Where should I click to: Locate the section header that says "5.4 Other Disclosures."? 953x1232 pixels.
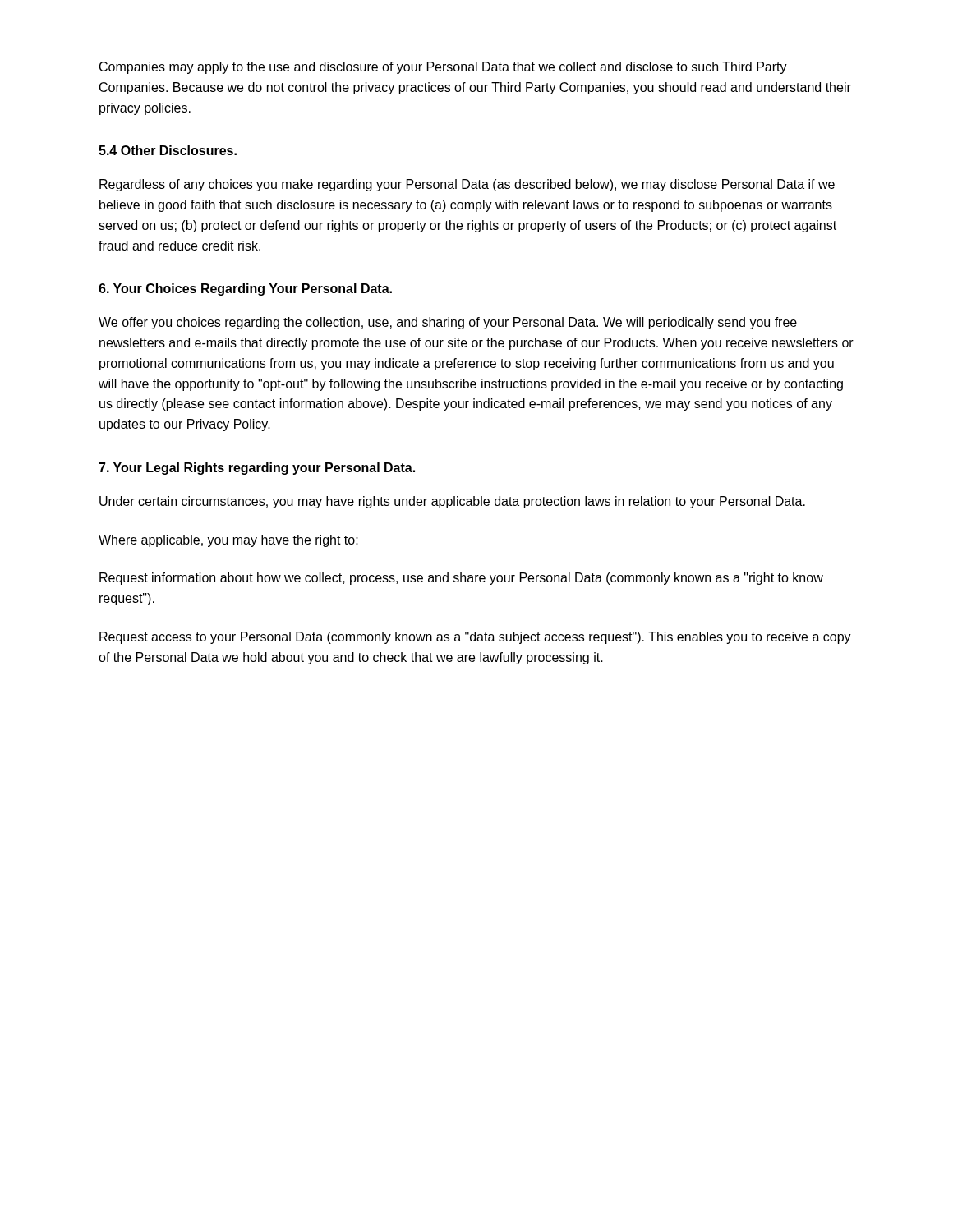168,151
